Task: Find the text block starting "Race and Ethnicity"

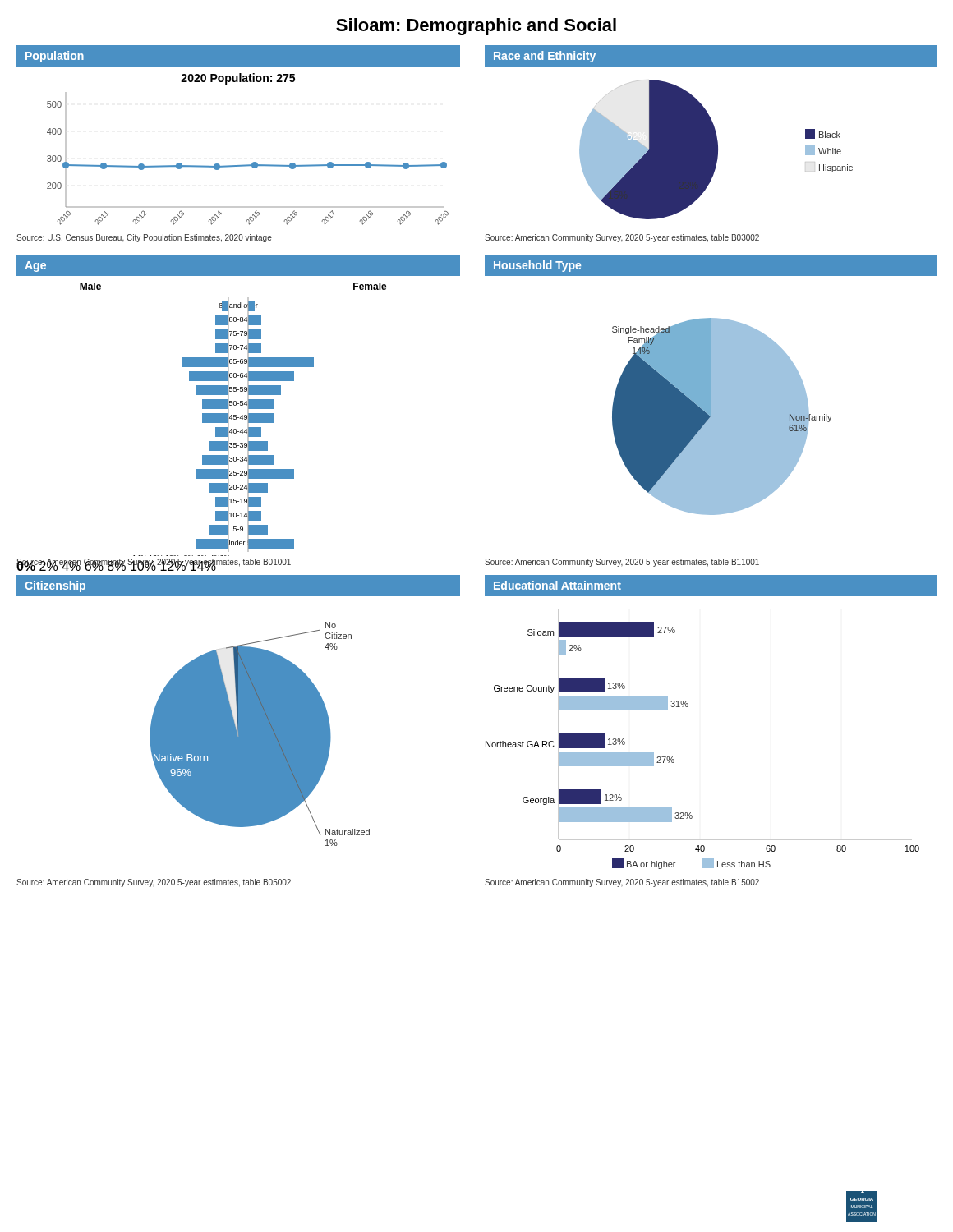Action: (x=544, y=56)
